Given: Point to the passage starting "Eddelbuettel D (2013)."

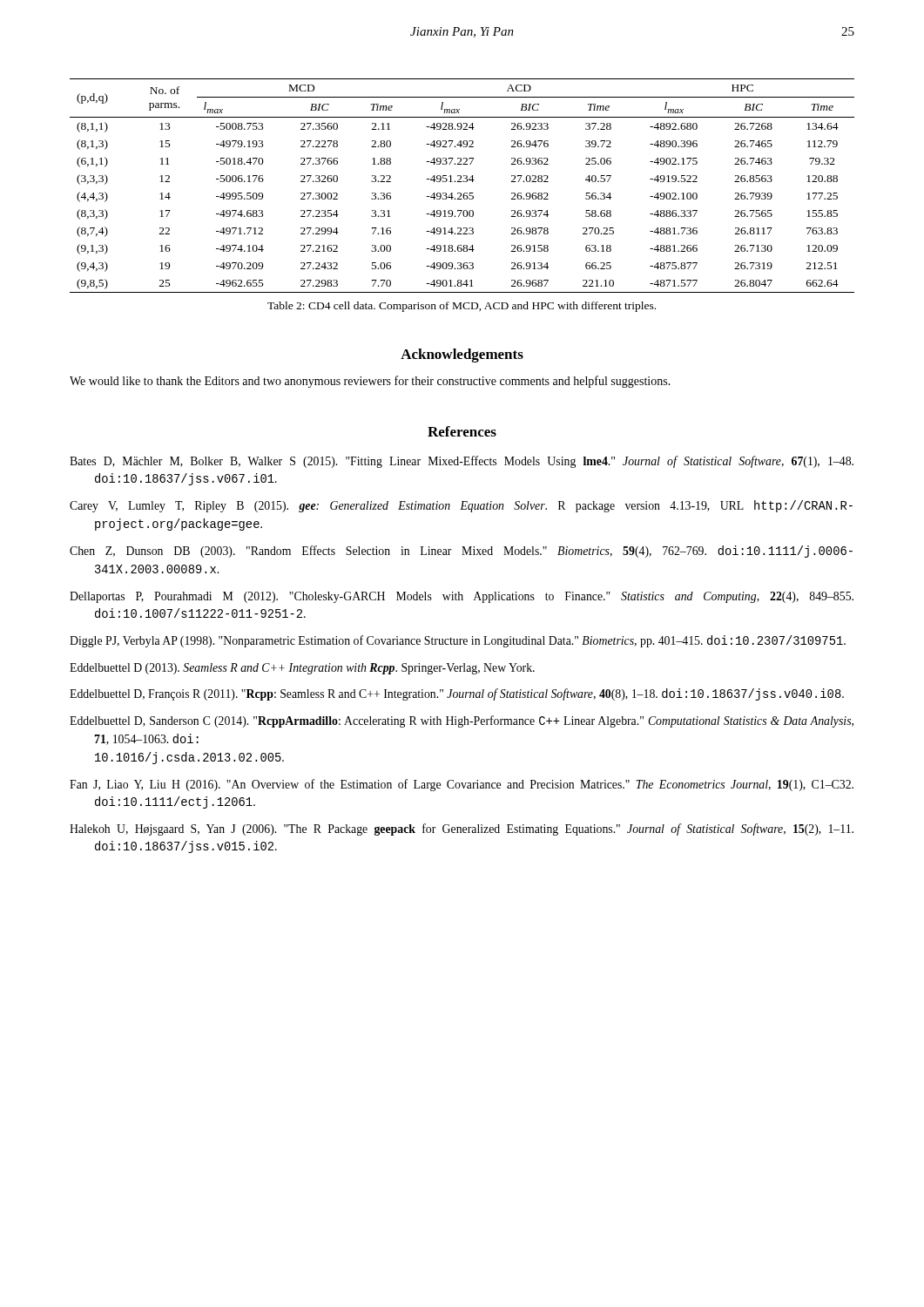Looking at the screenshot, I should [302, 668].
